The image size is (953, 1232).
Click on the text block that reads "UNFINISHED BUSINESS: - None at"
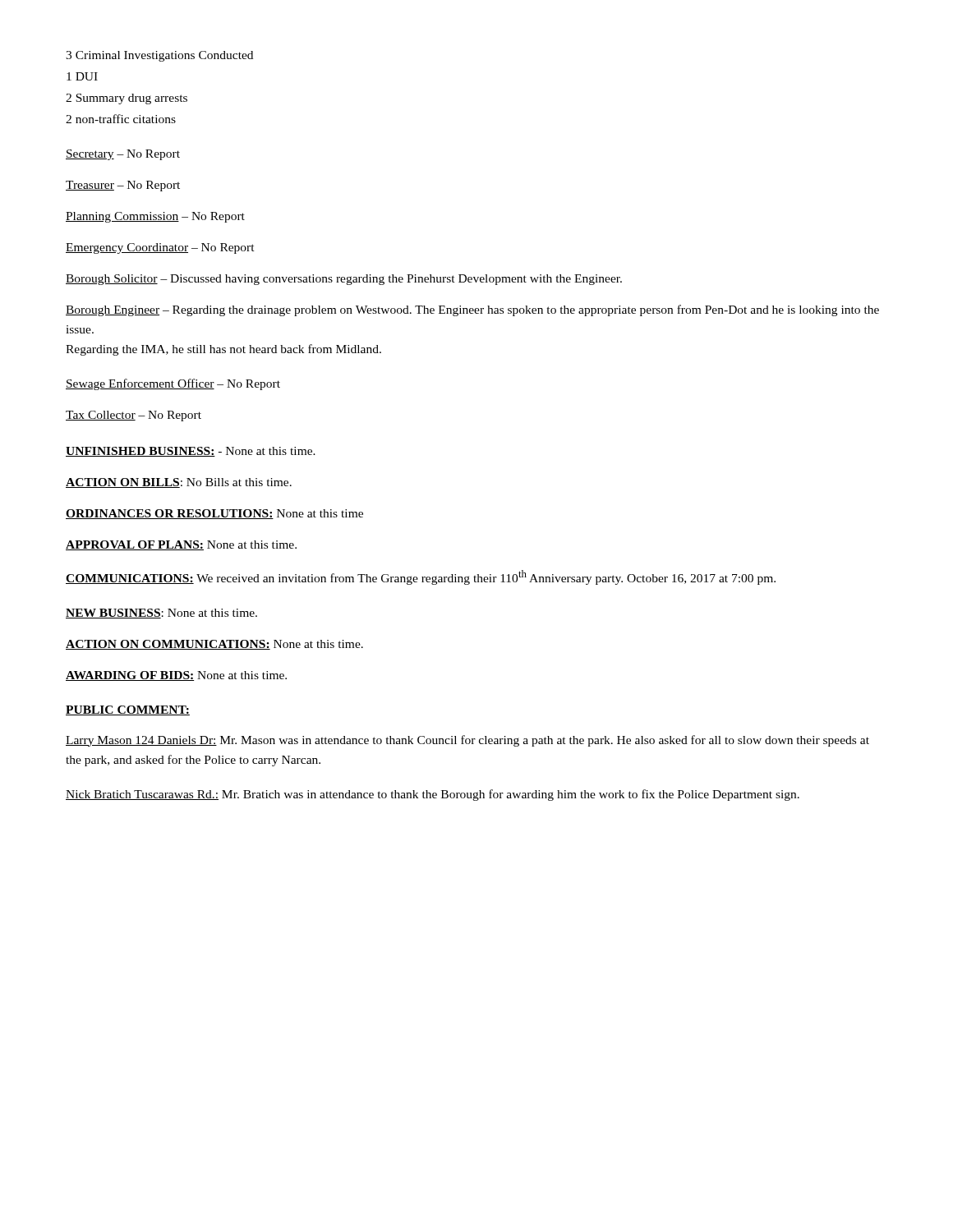point(191,451)
